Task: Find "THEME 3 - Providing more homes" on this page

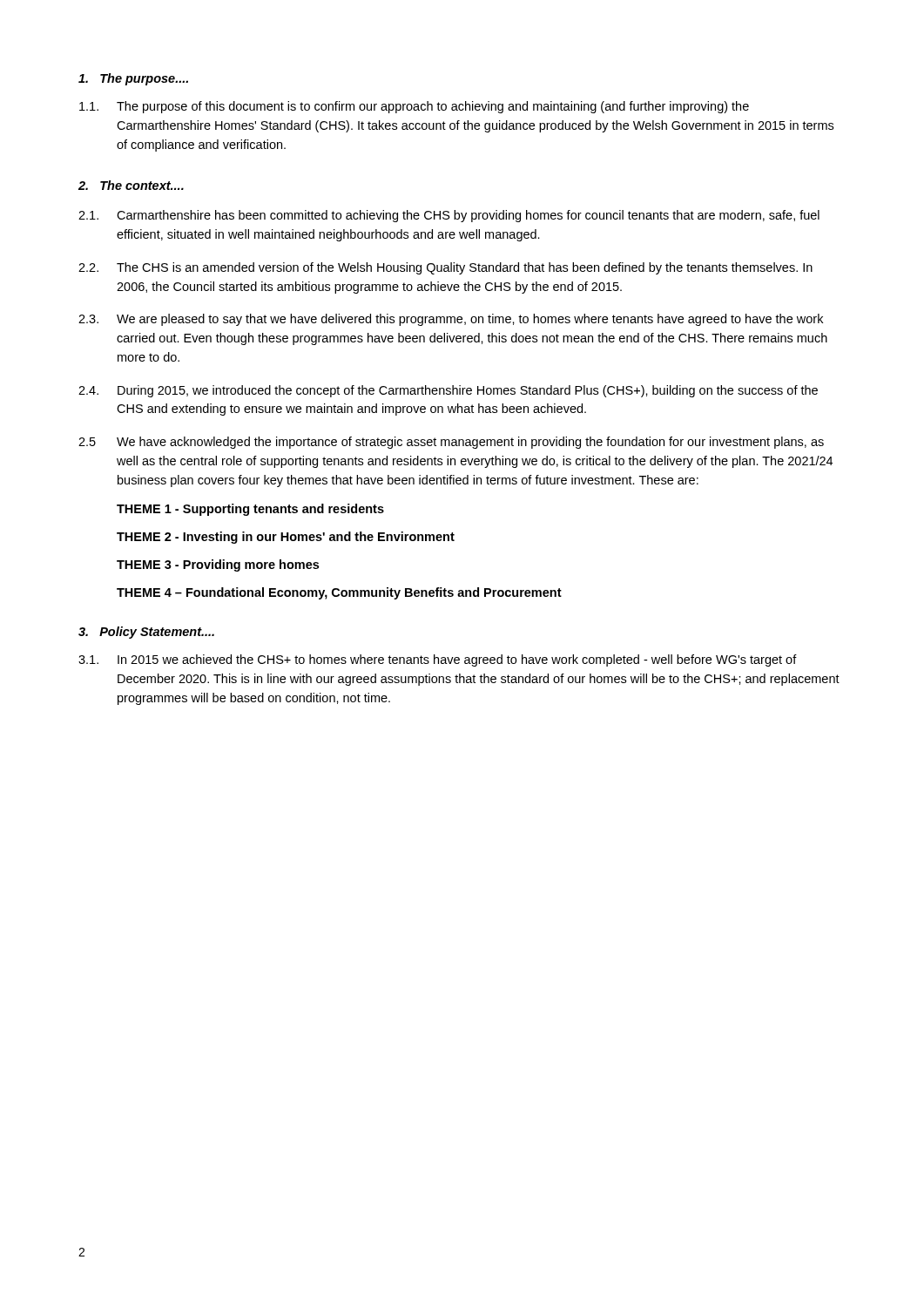Action: pyautogui.click(x=218, y=564)
